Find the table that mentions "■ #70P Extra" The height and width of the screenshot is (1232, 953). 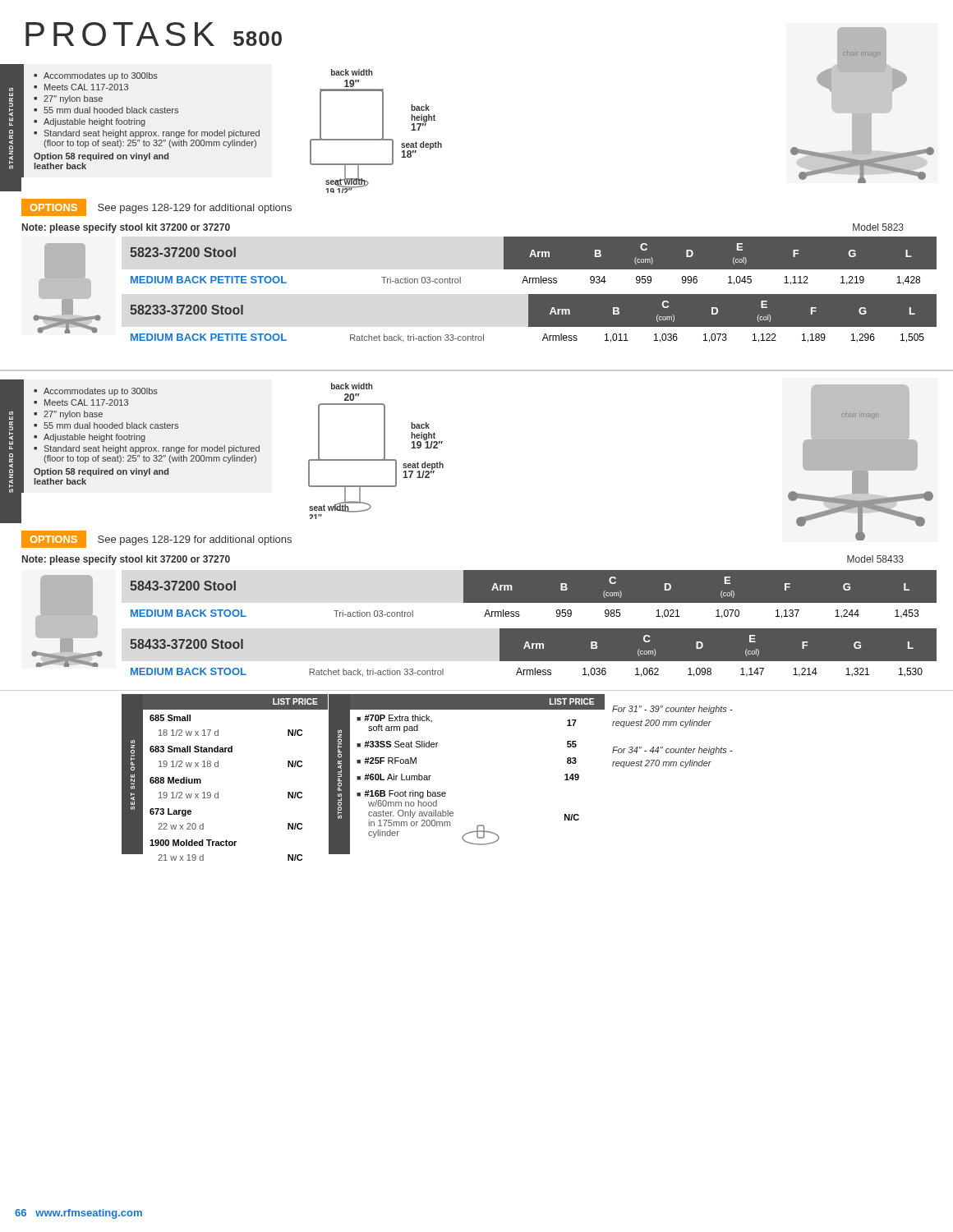477,772
